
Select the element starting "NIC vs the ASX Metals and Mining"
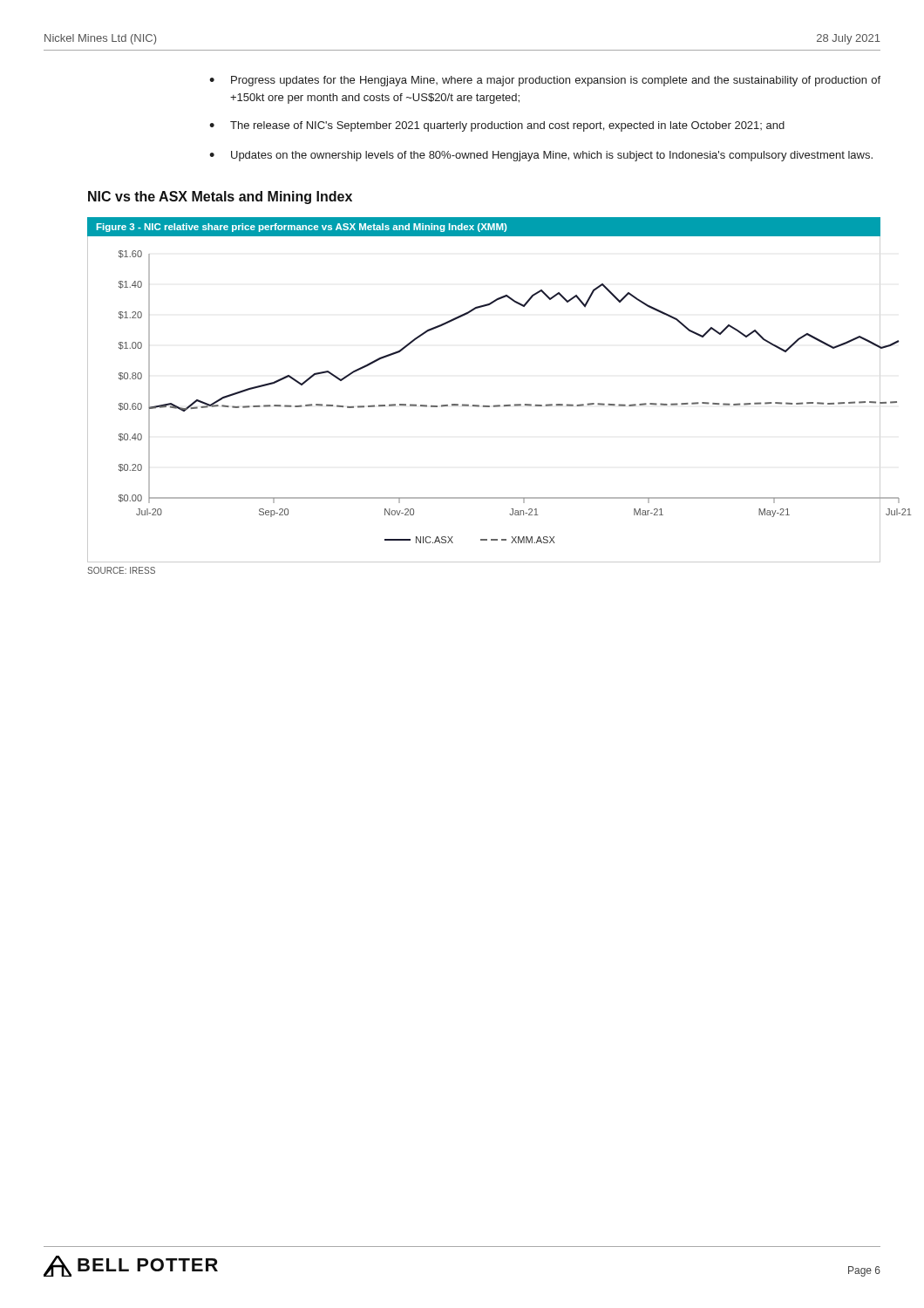[220, 198]
